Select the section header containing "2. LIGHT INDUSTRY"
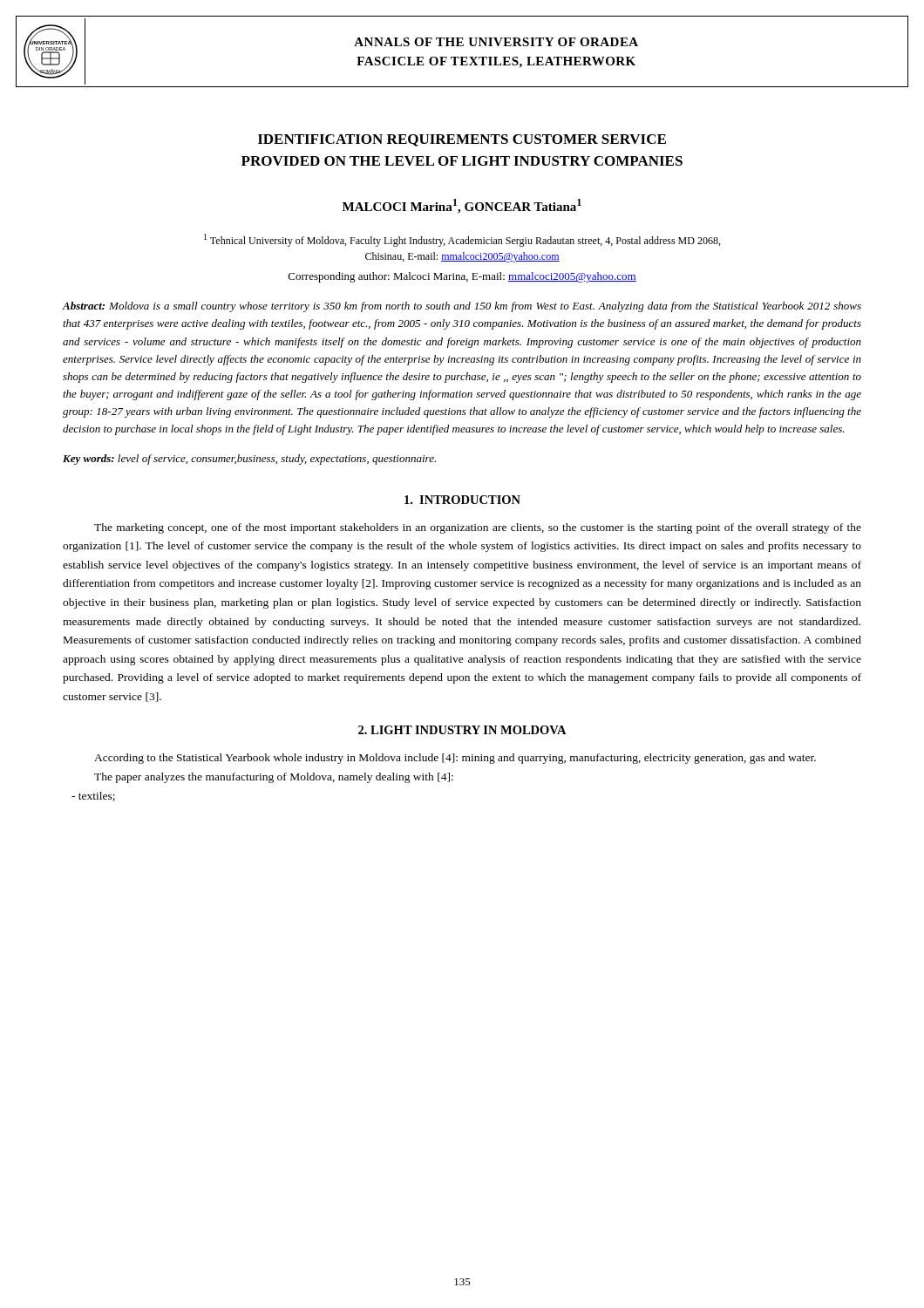The width and height of the screenshot is (924, 1308). [462, 730]
